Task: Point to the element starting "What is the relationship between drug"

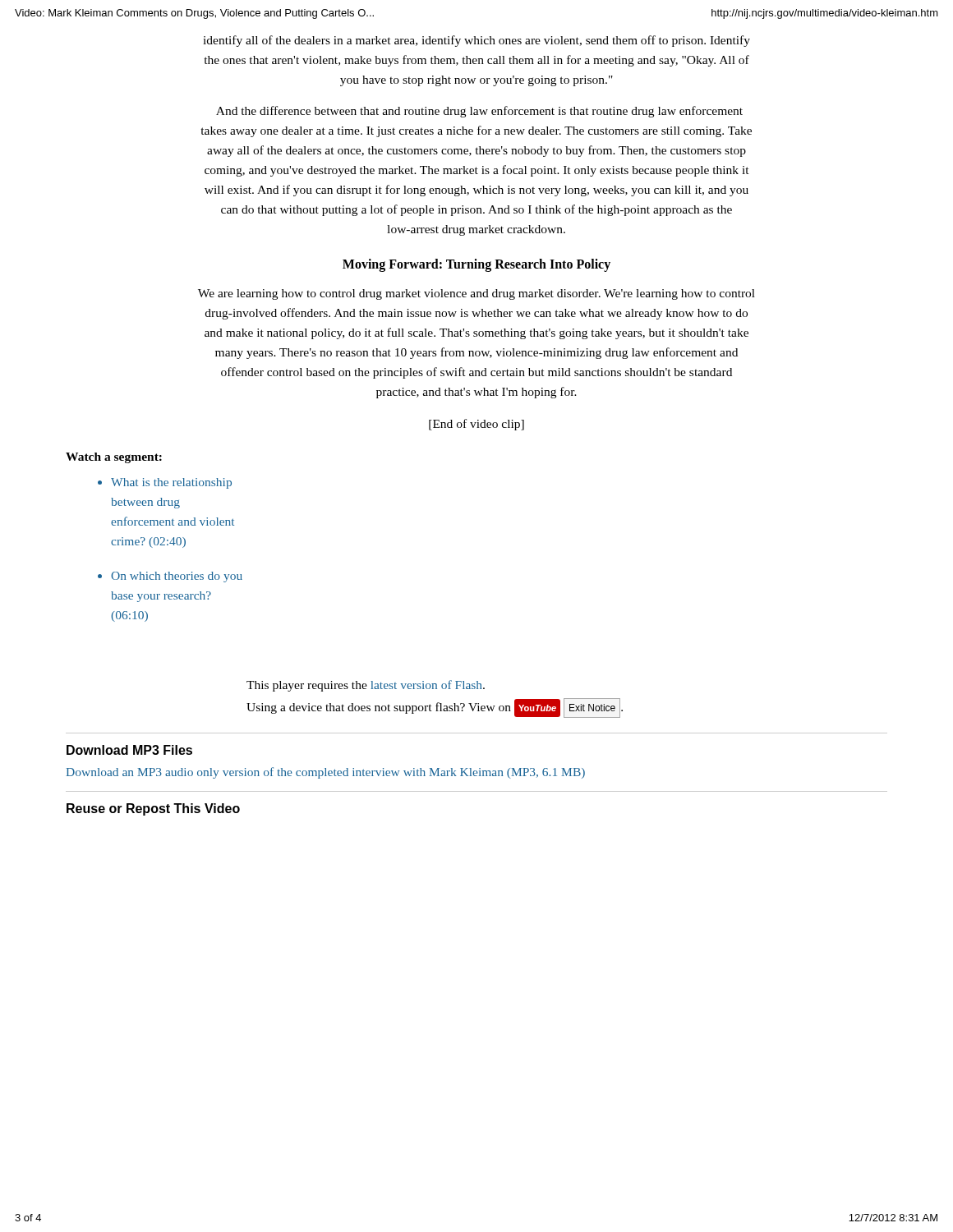Action: 173,512
